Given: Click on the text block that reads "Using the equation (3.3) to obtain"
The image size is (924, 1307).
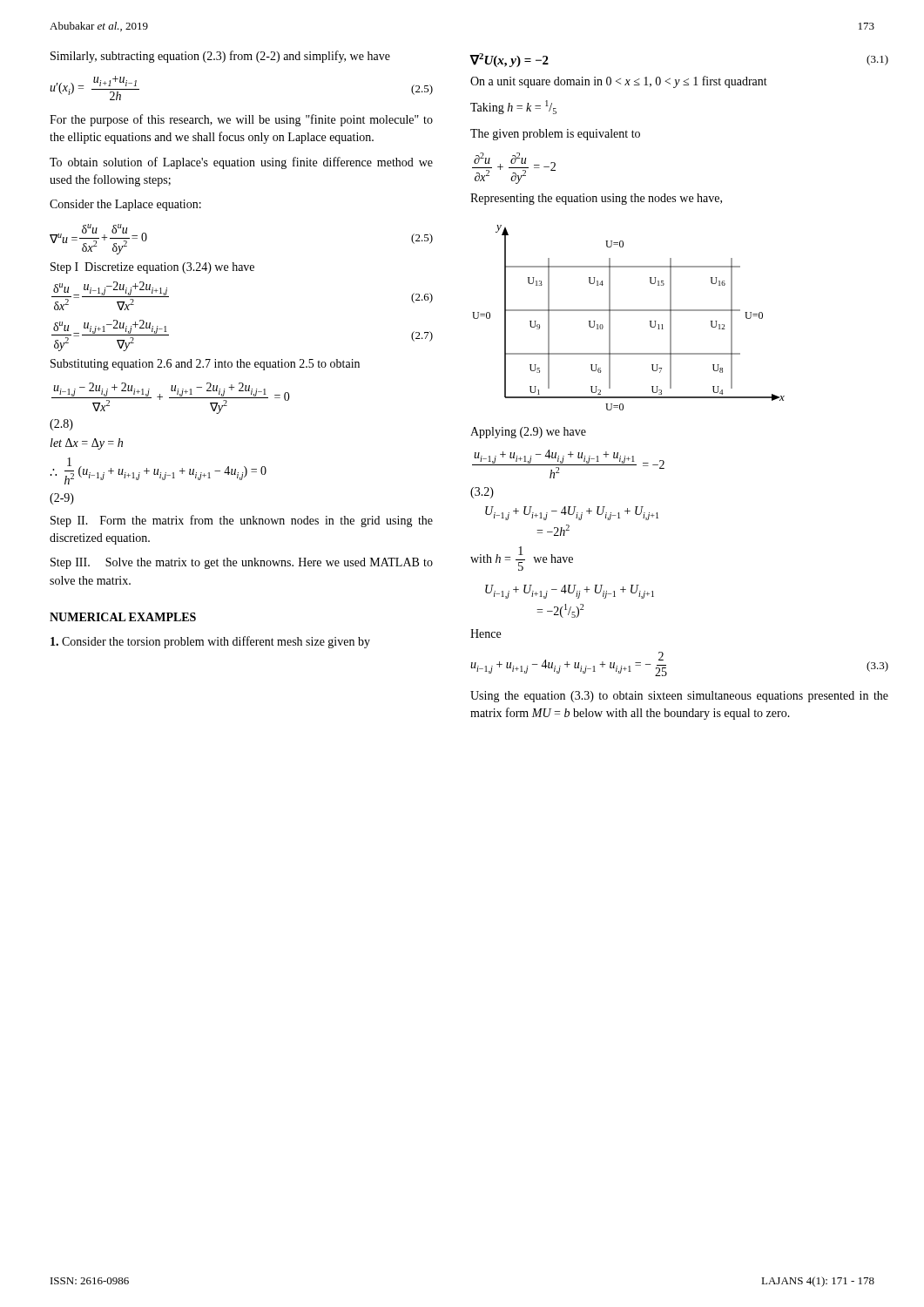Looking at the screenshot, I should click(679, 705).
